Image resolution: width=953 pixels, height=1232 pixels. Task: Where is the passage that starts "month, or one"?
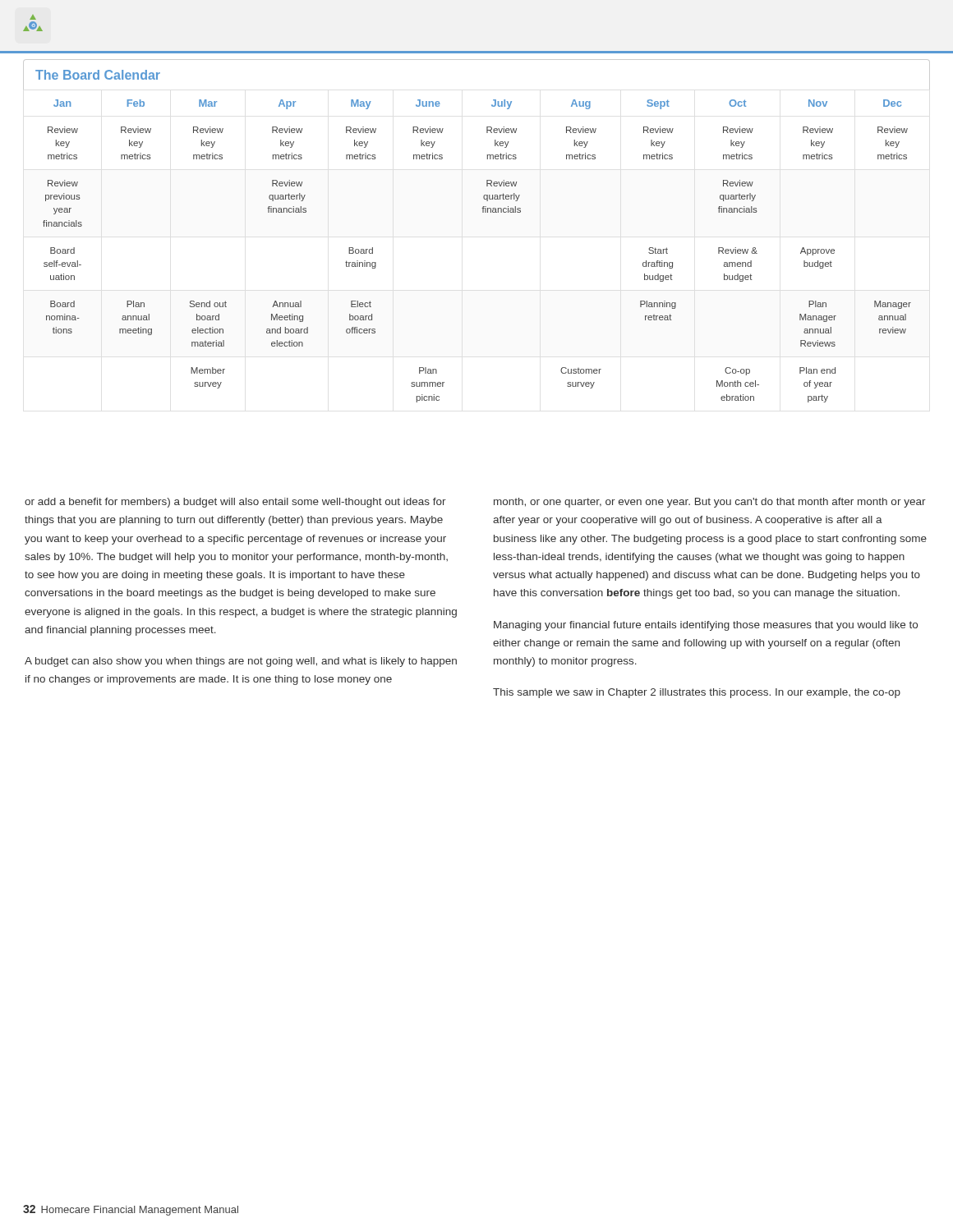[x=711, y=597]
